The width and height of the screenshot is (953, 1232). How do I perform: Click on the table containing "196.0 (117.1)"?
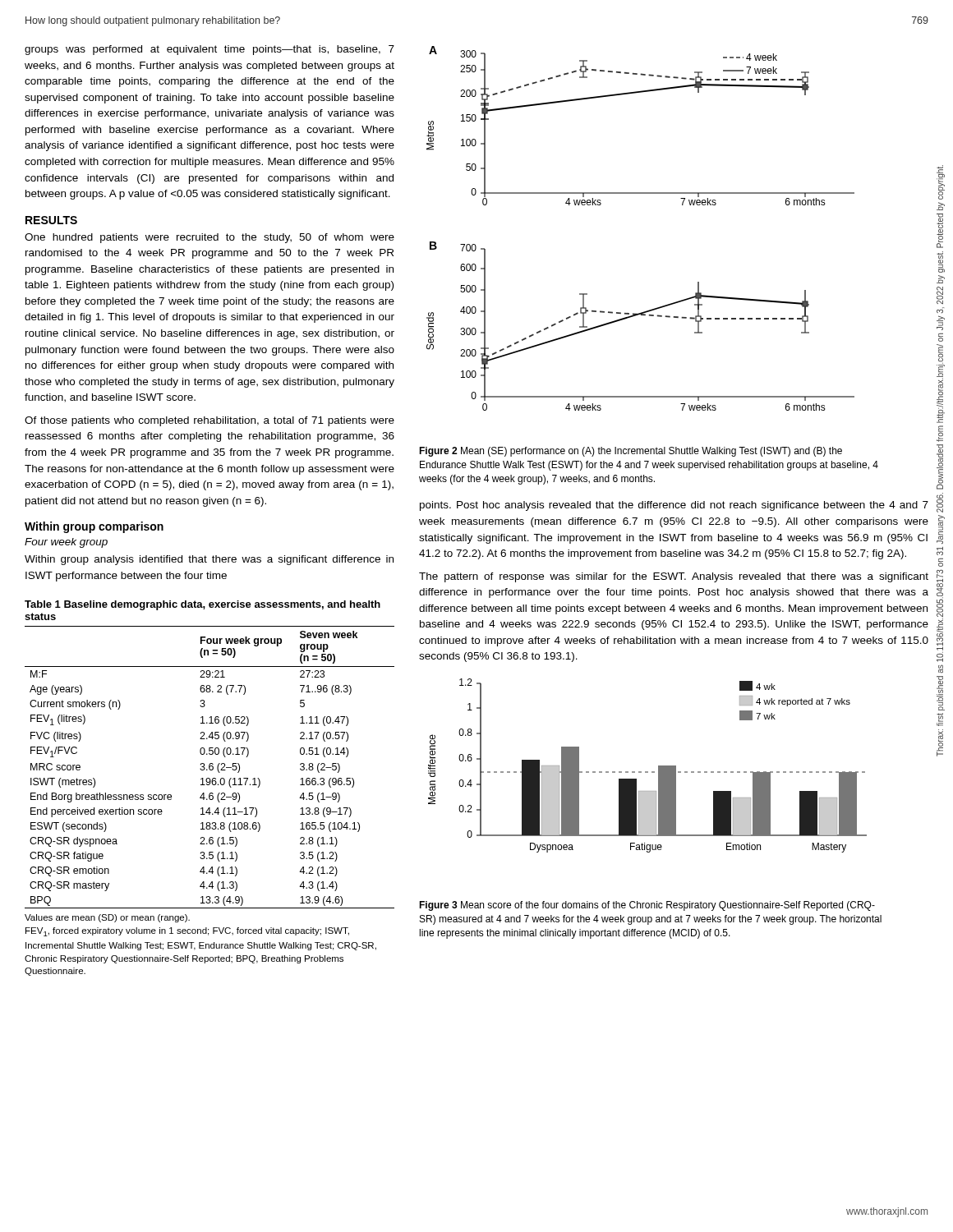pos(210,788)
